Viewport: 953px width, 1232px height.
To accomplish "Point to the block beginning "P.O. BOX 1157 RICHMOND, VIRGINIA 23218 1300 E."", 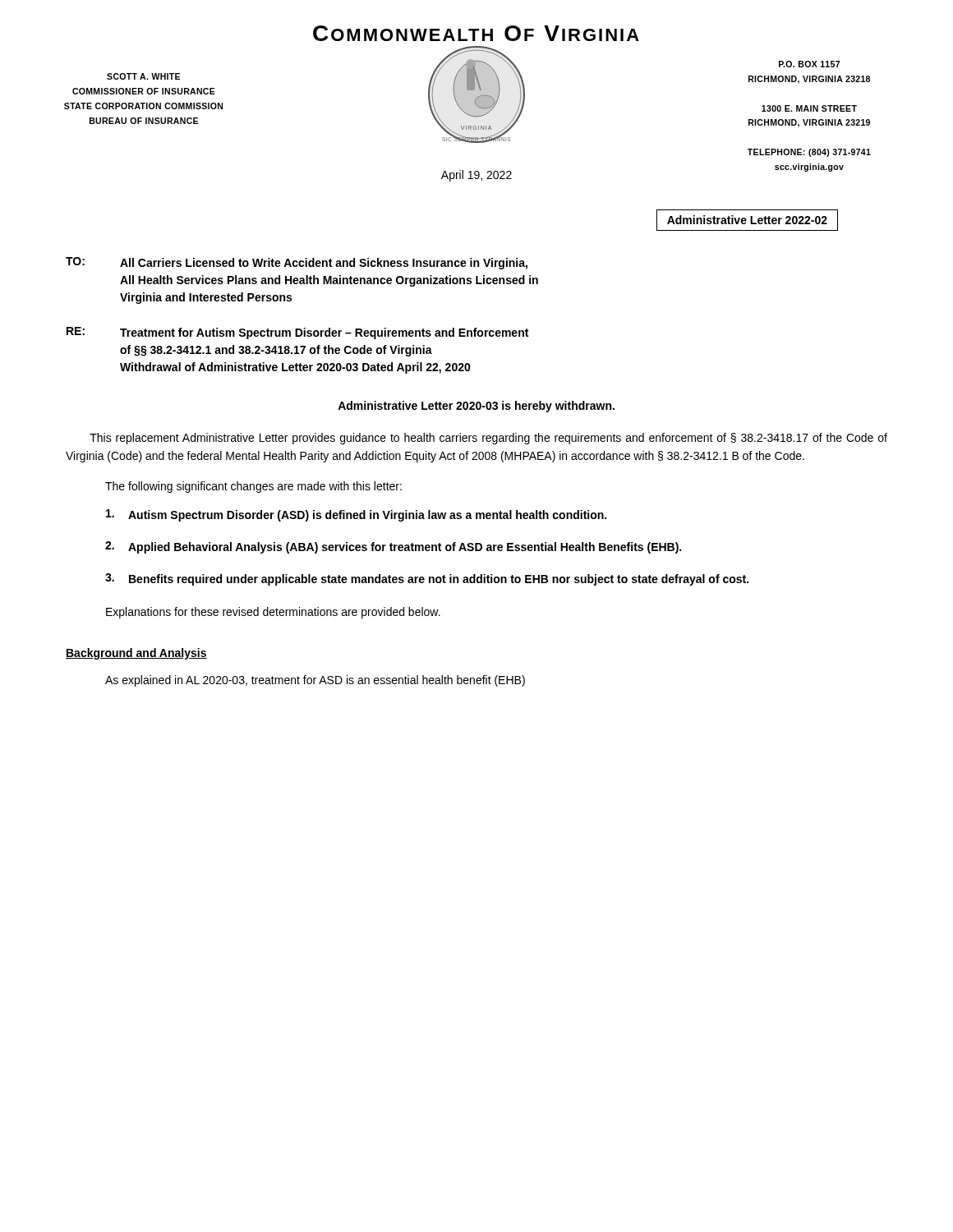I will [x=809, y=115].
